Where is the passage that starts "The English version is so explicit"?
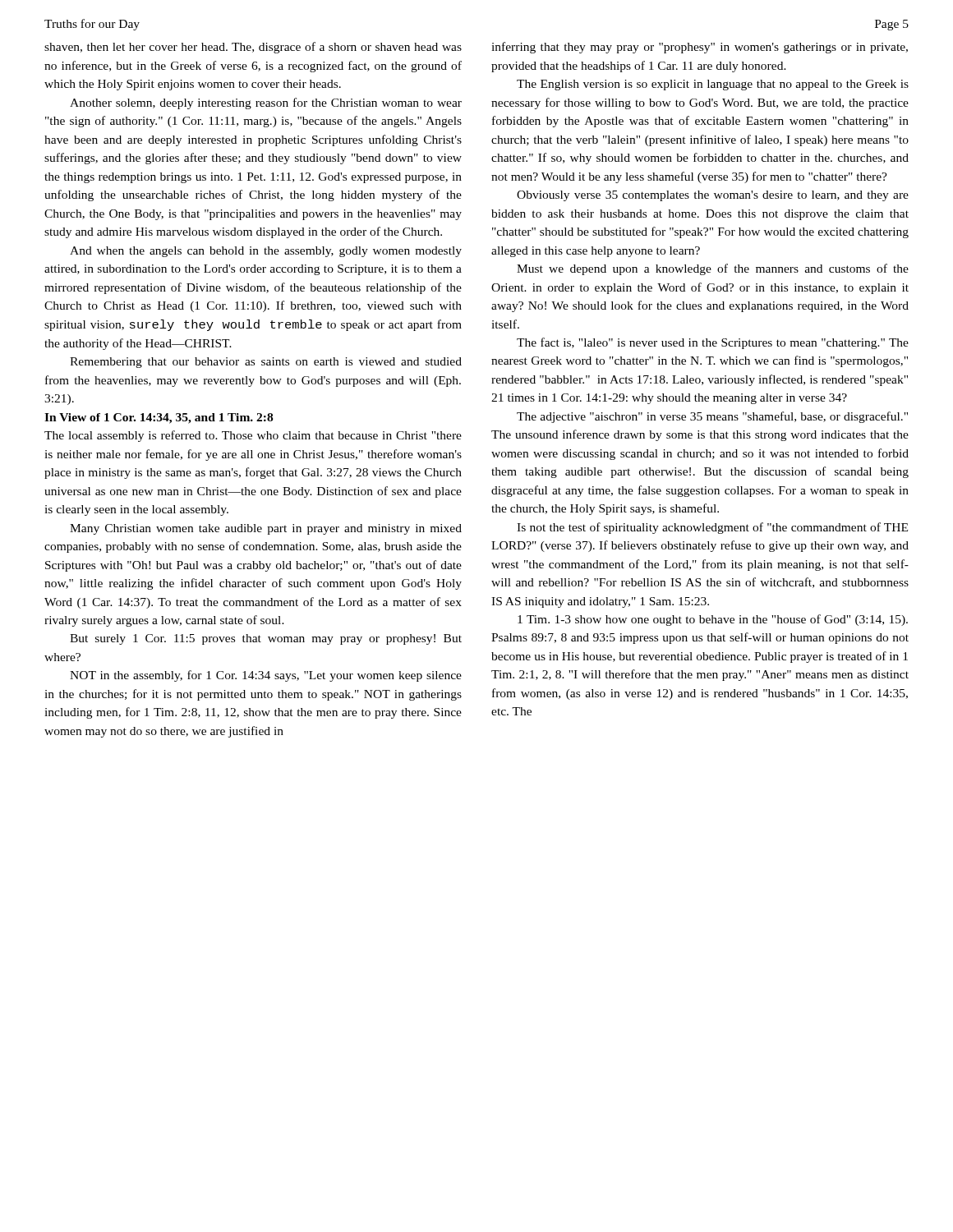This screenshot has width=953, height=1232. [x=700, y=130]
